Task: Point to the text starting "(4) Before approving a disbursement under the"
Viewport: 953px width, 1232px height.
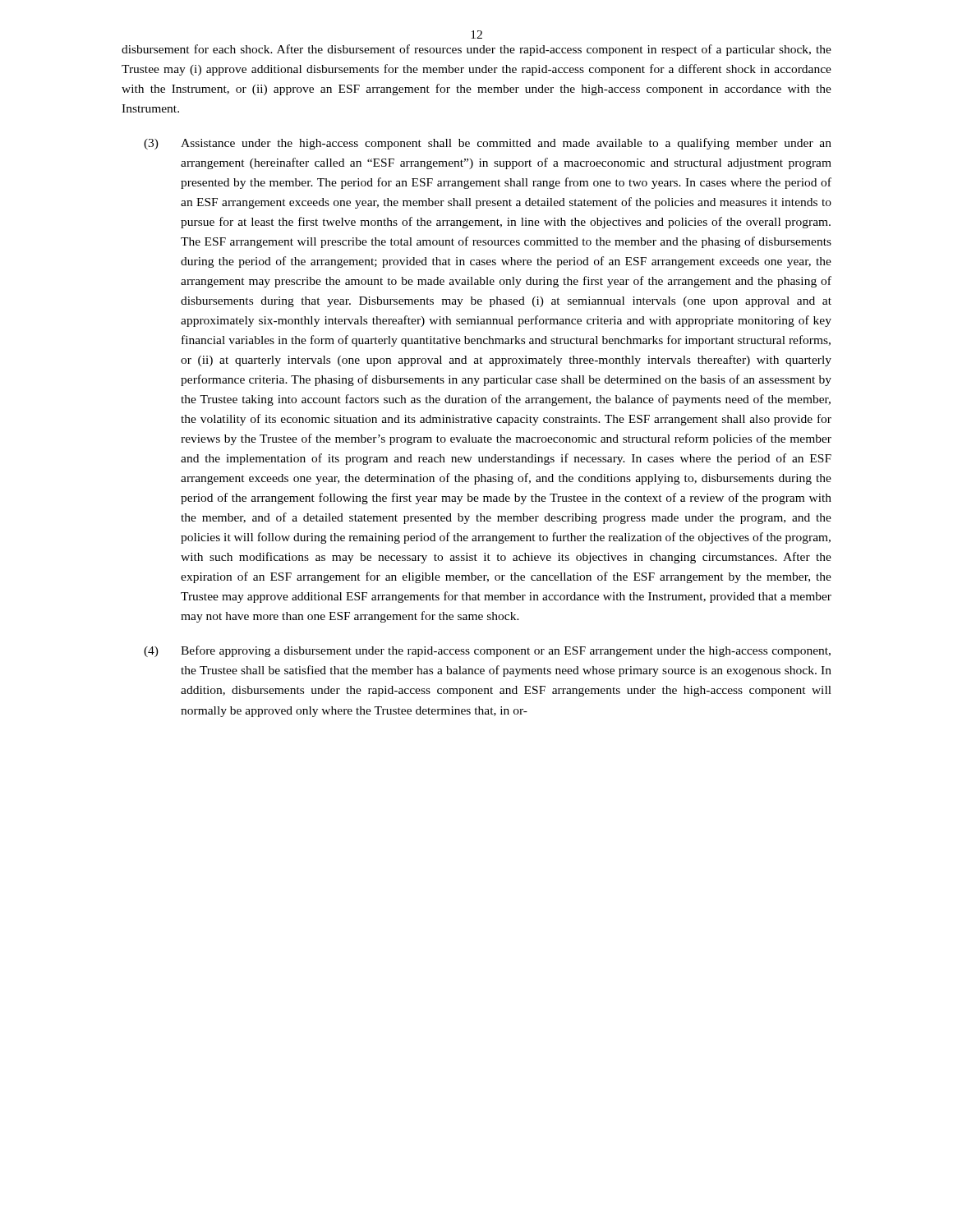Action: coord(476,680)
